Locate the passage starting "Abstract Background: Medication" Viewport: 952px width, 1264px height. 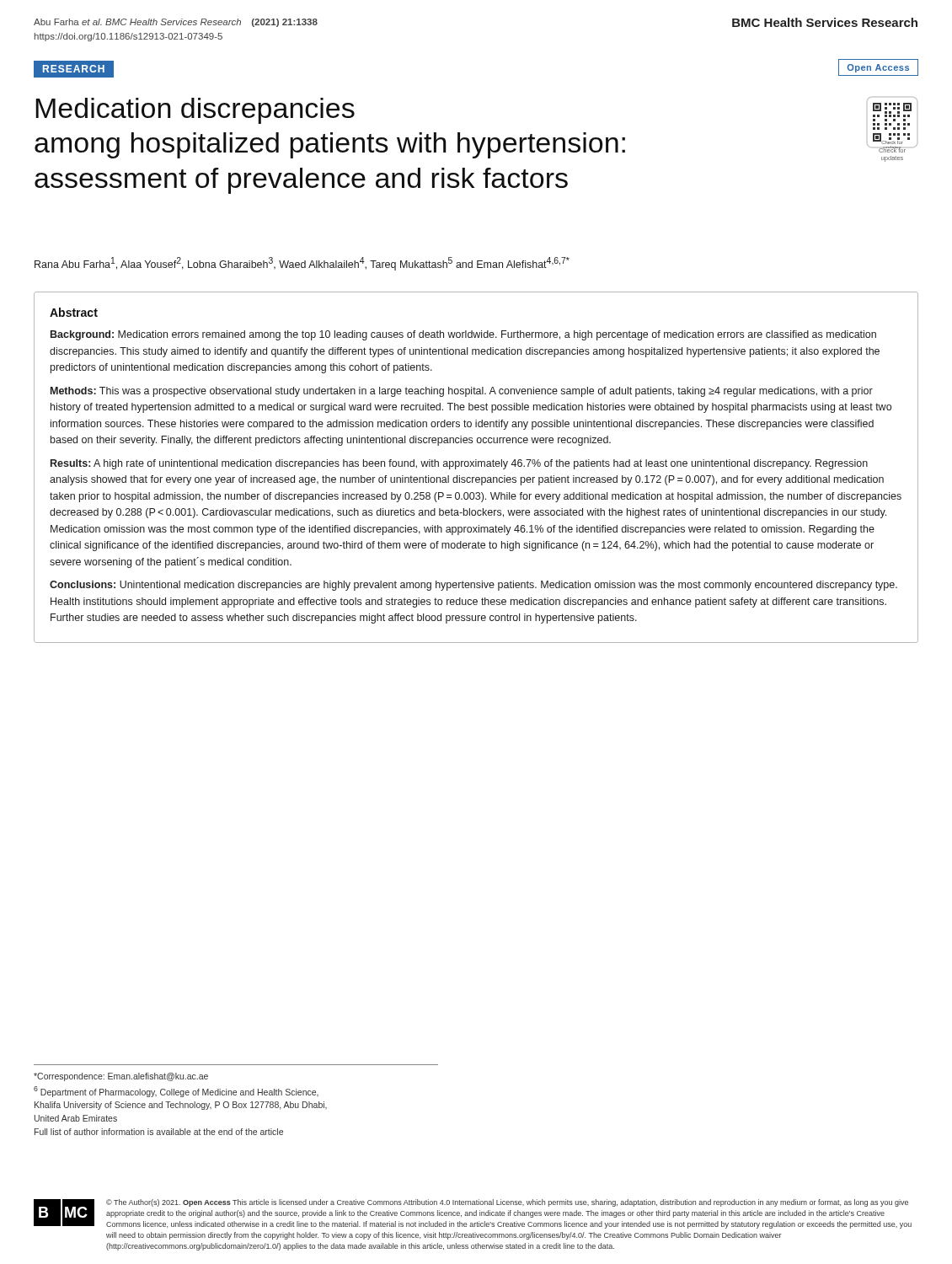476,466
